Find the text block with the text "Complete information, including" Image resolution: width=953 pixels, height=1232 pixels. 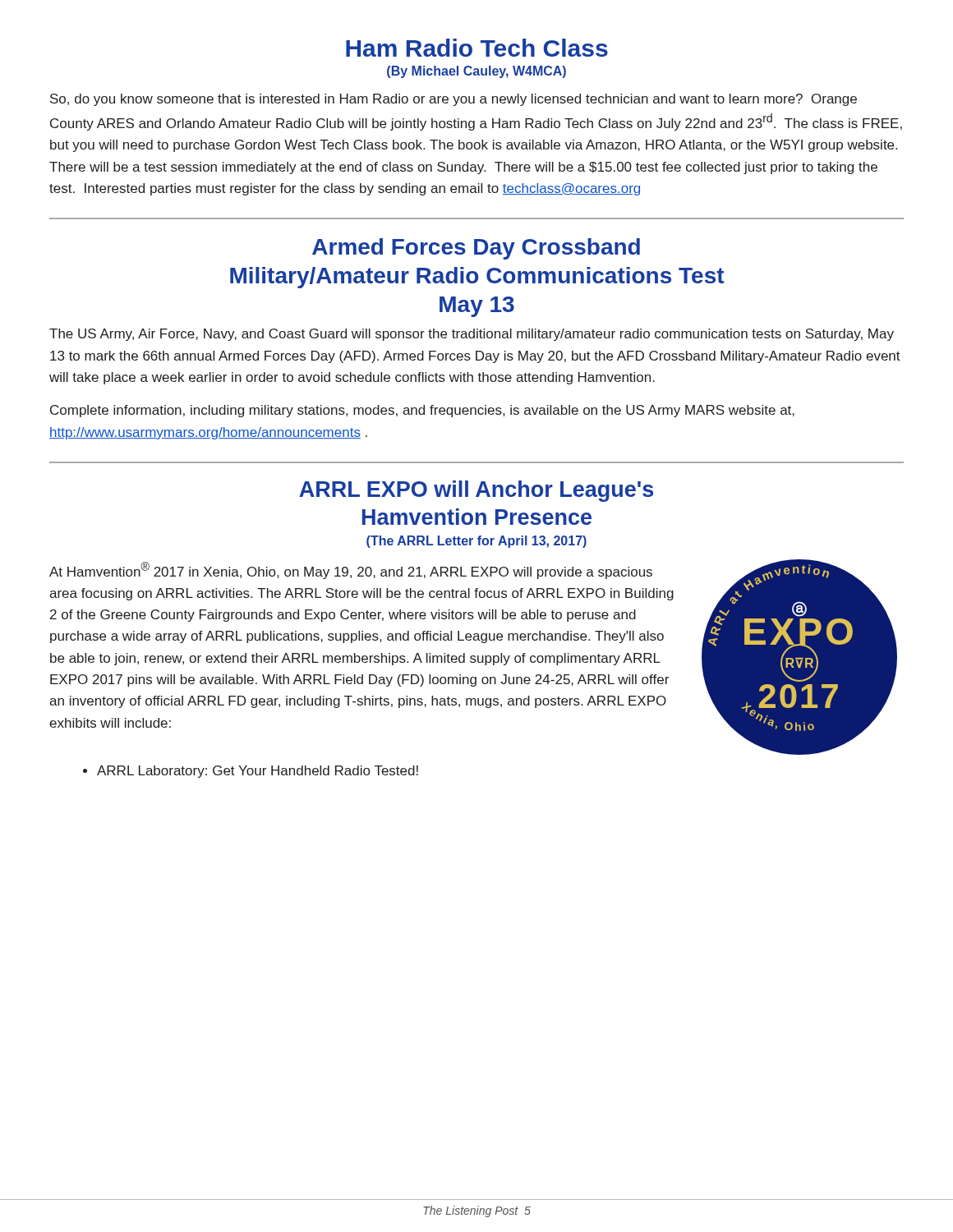coord(422,421)
